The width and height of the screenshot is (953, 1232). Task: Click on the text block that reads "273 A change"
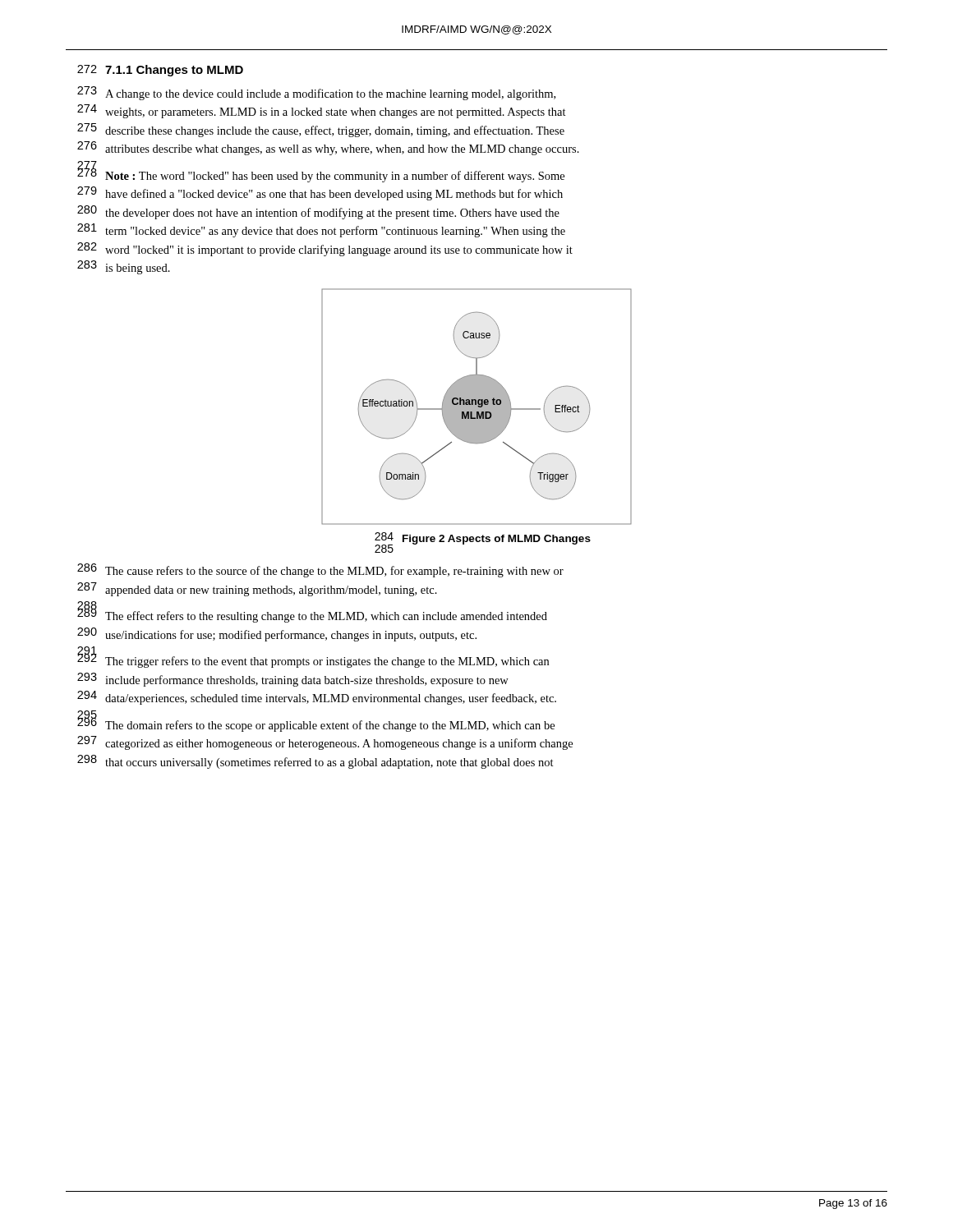coord(323,122)
